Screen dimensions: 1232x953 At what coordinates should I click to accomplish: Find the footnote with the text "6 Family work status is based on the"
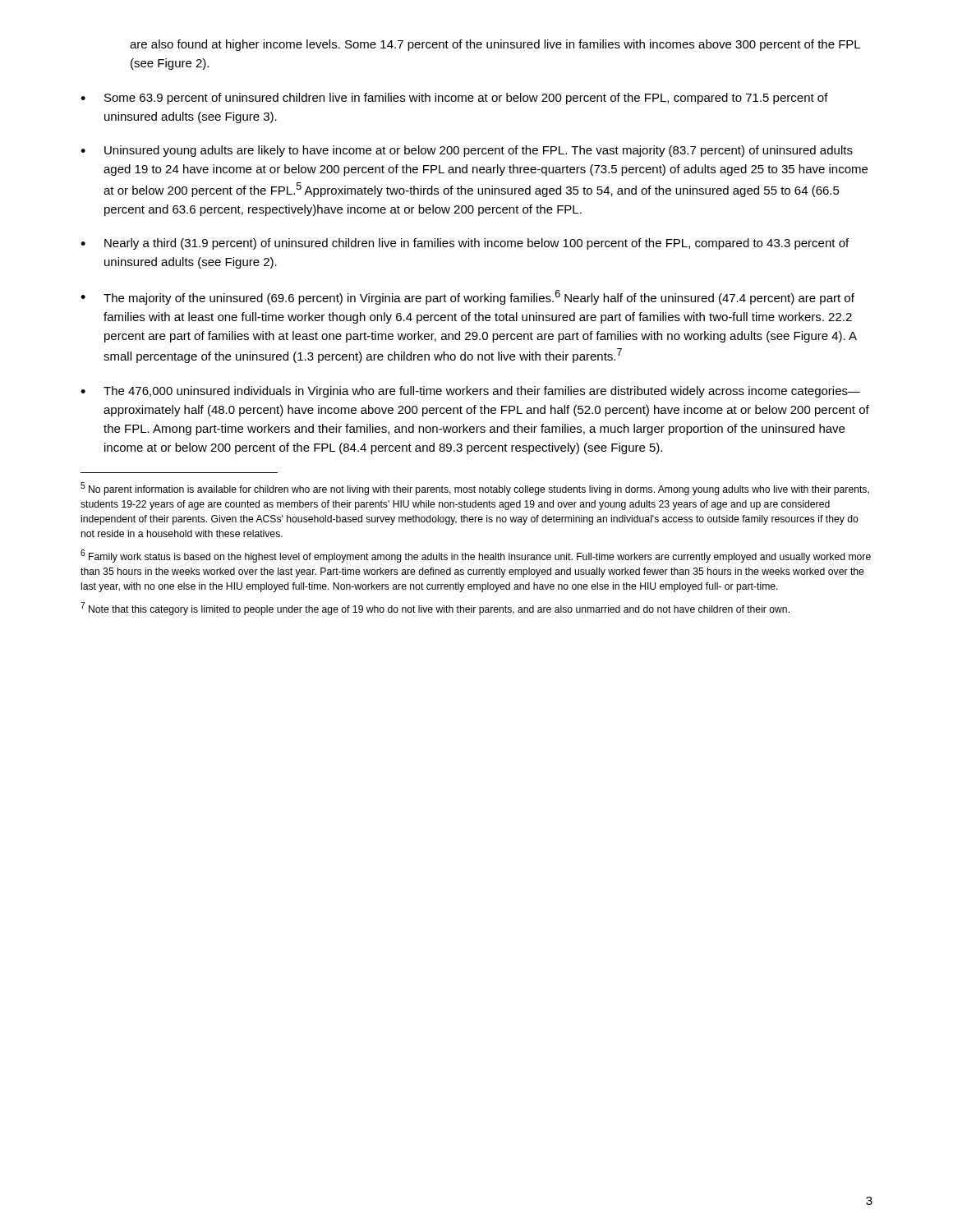click(x=476, y=570)
